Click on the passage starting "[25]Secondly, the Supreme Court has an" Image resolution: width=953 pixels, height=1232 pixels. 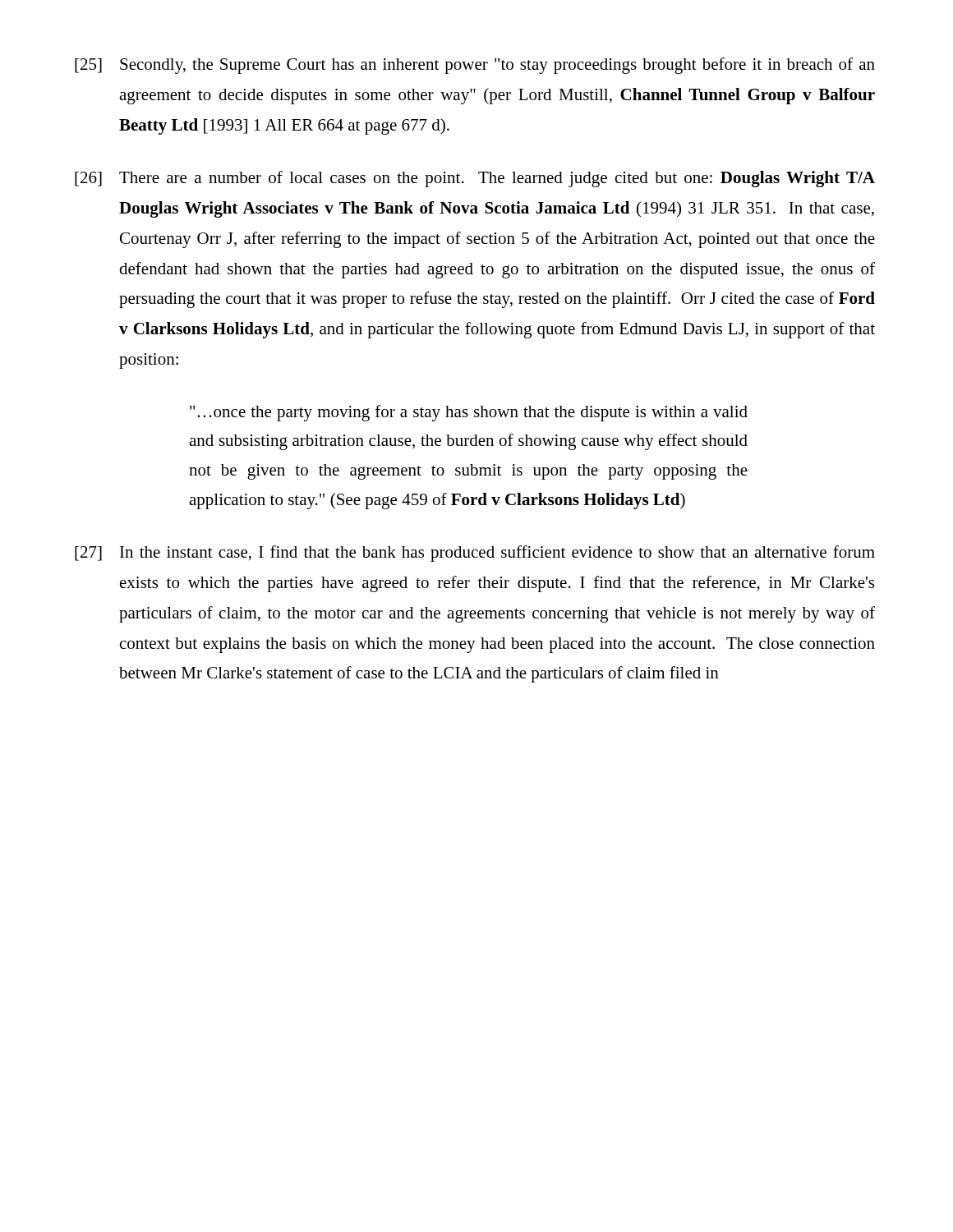(x=474, y=95)
